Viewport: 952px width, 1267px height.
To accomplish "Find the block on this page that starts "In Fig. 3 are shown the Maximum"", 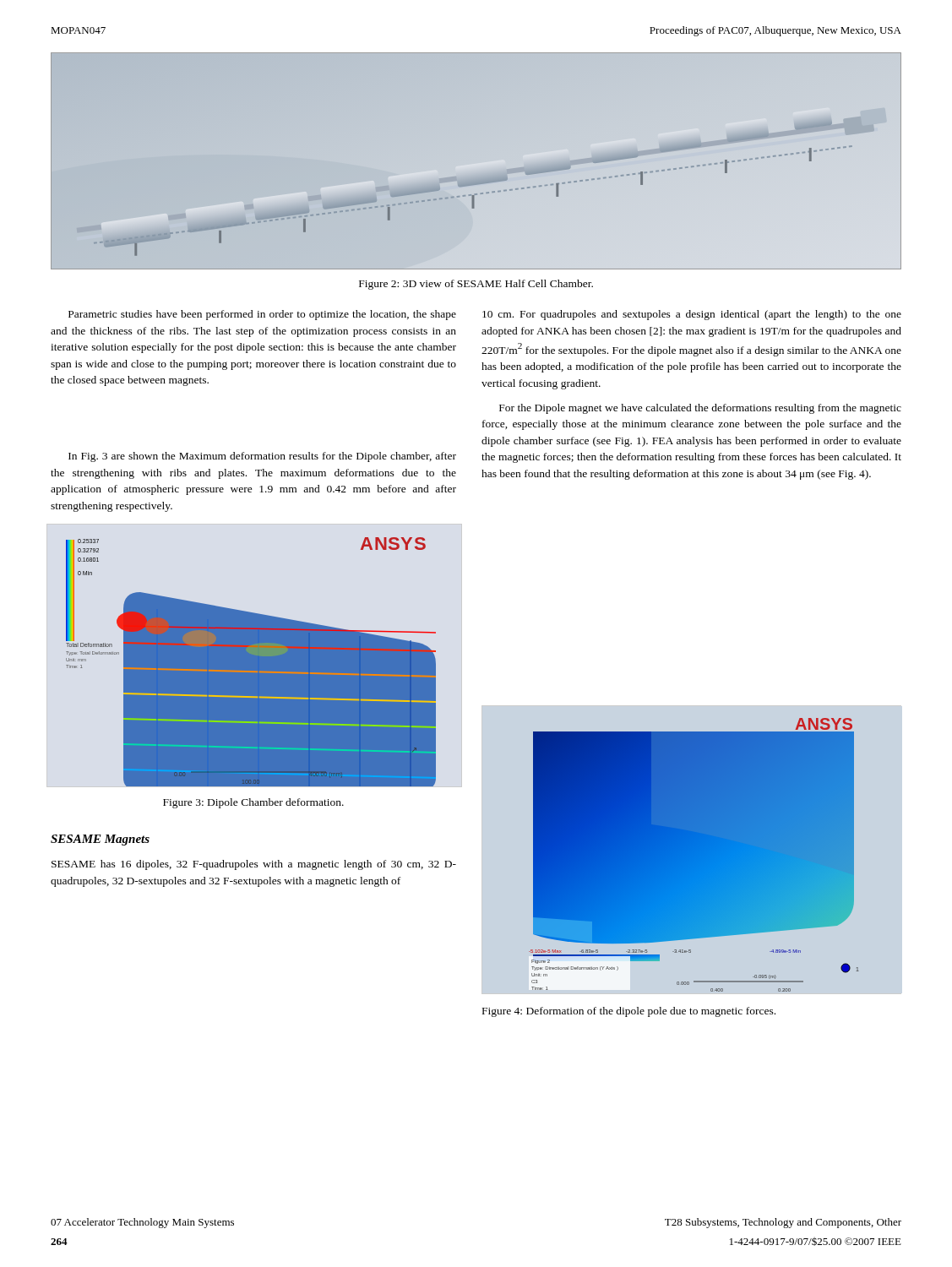I will pyautogui.click(x=253, y=481).
